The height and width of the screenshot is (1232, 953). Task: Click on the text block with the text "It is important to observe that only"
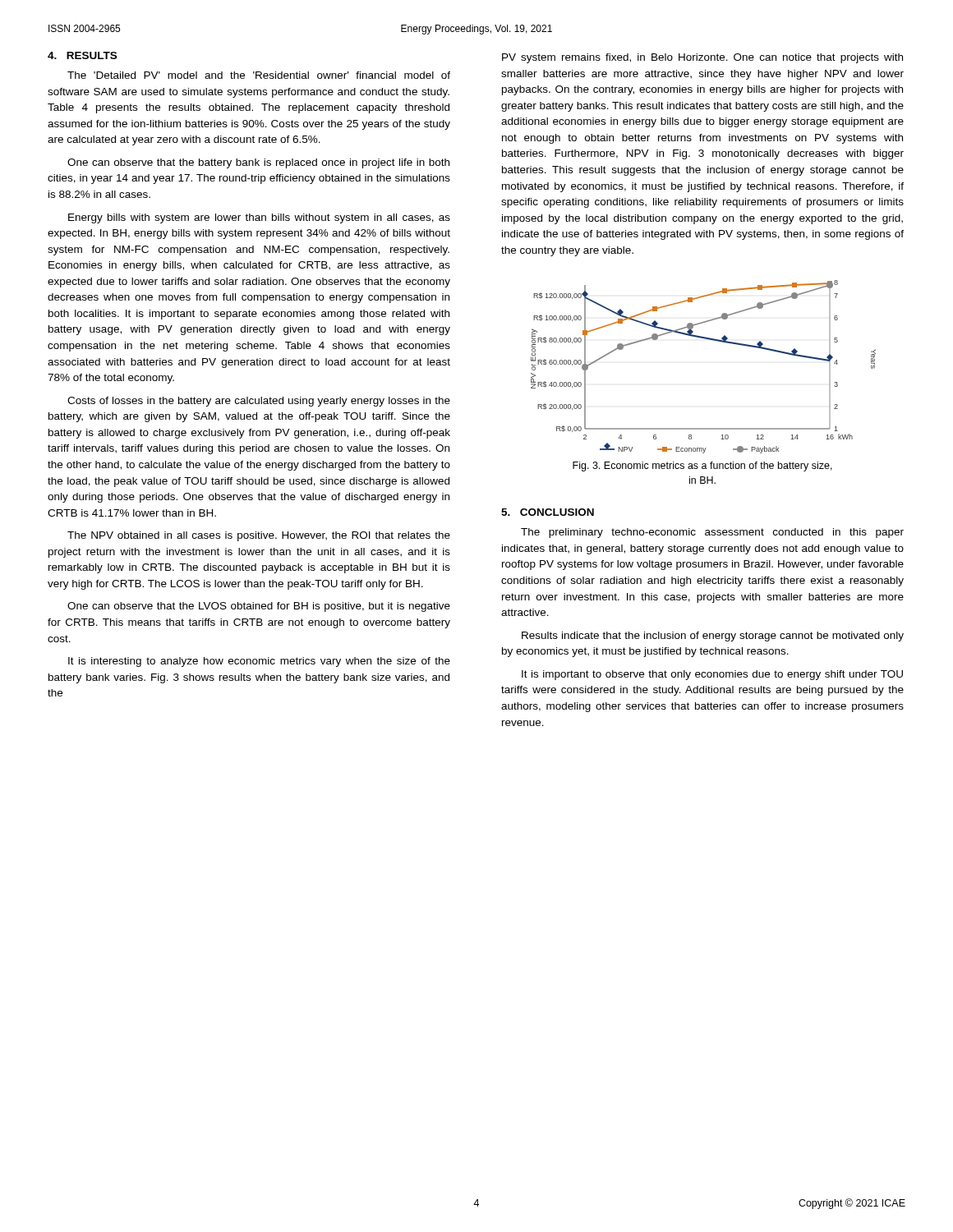pos(702,698)
